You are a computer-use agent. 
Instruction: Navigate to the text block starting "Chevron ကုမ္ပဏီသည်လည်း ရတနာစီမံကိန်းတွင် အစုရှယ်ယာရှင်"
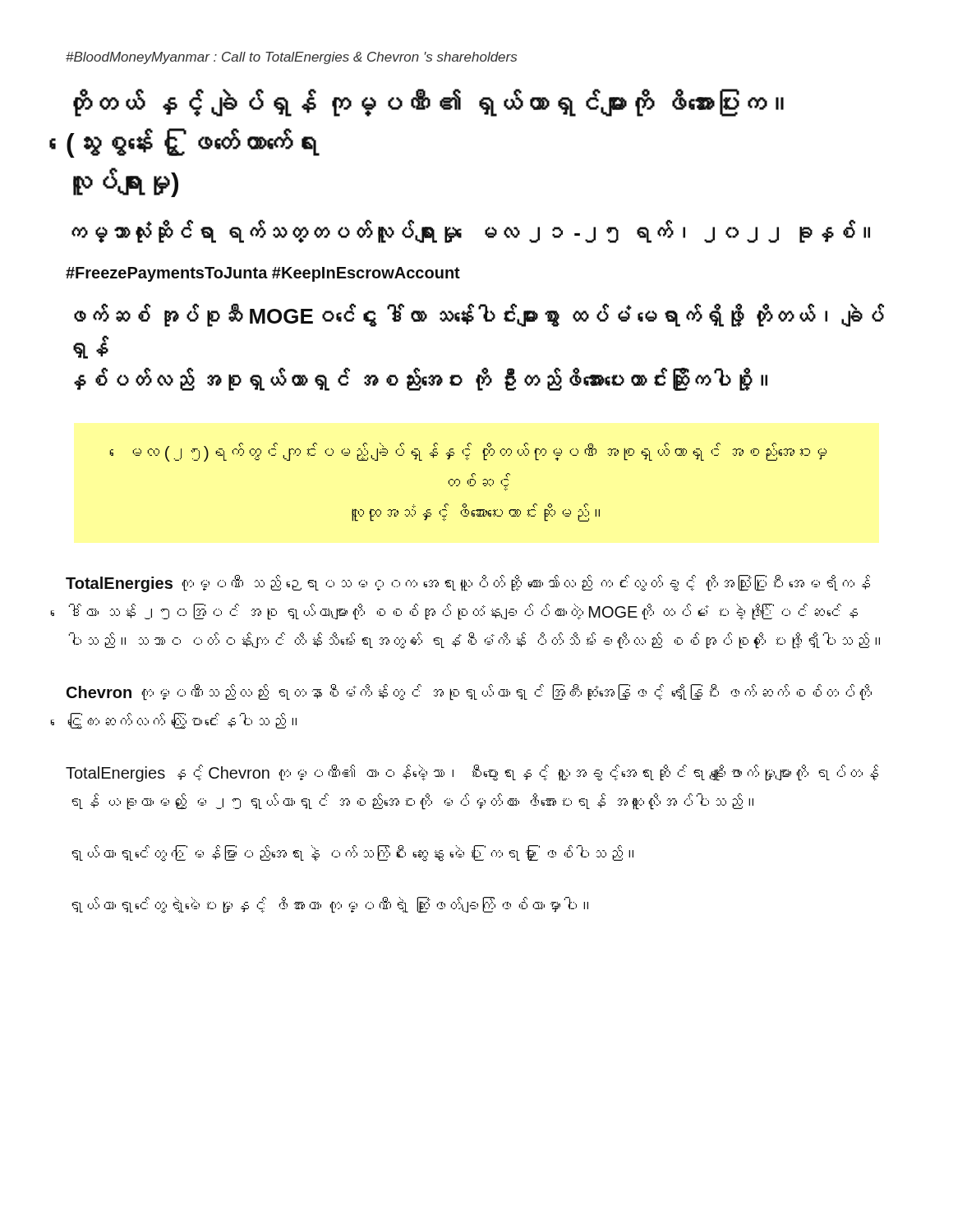(469, 707)
